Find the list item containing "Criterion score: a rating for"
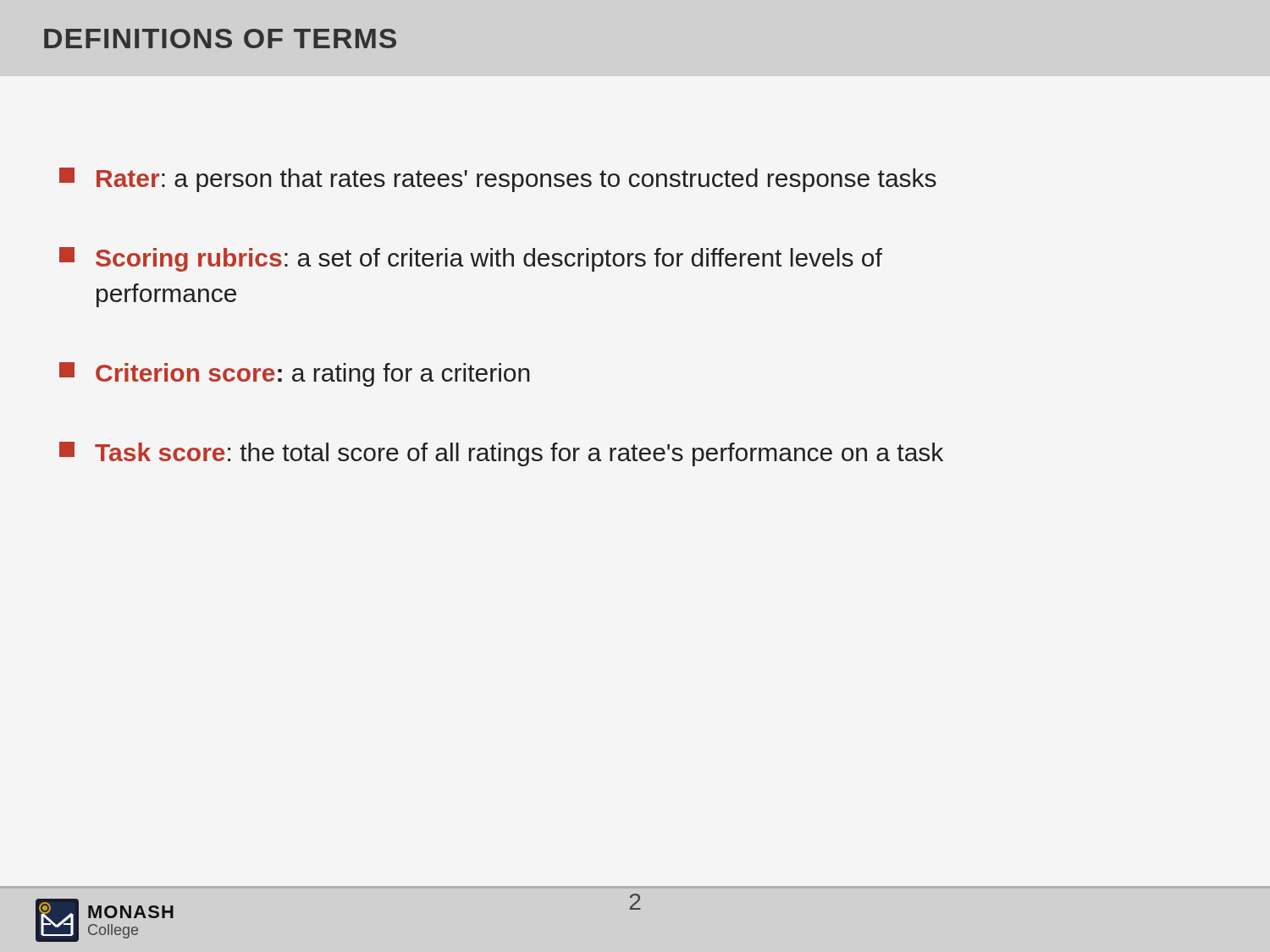This screenshot has height=952, width=1270. (295, 373)
